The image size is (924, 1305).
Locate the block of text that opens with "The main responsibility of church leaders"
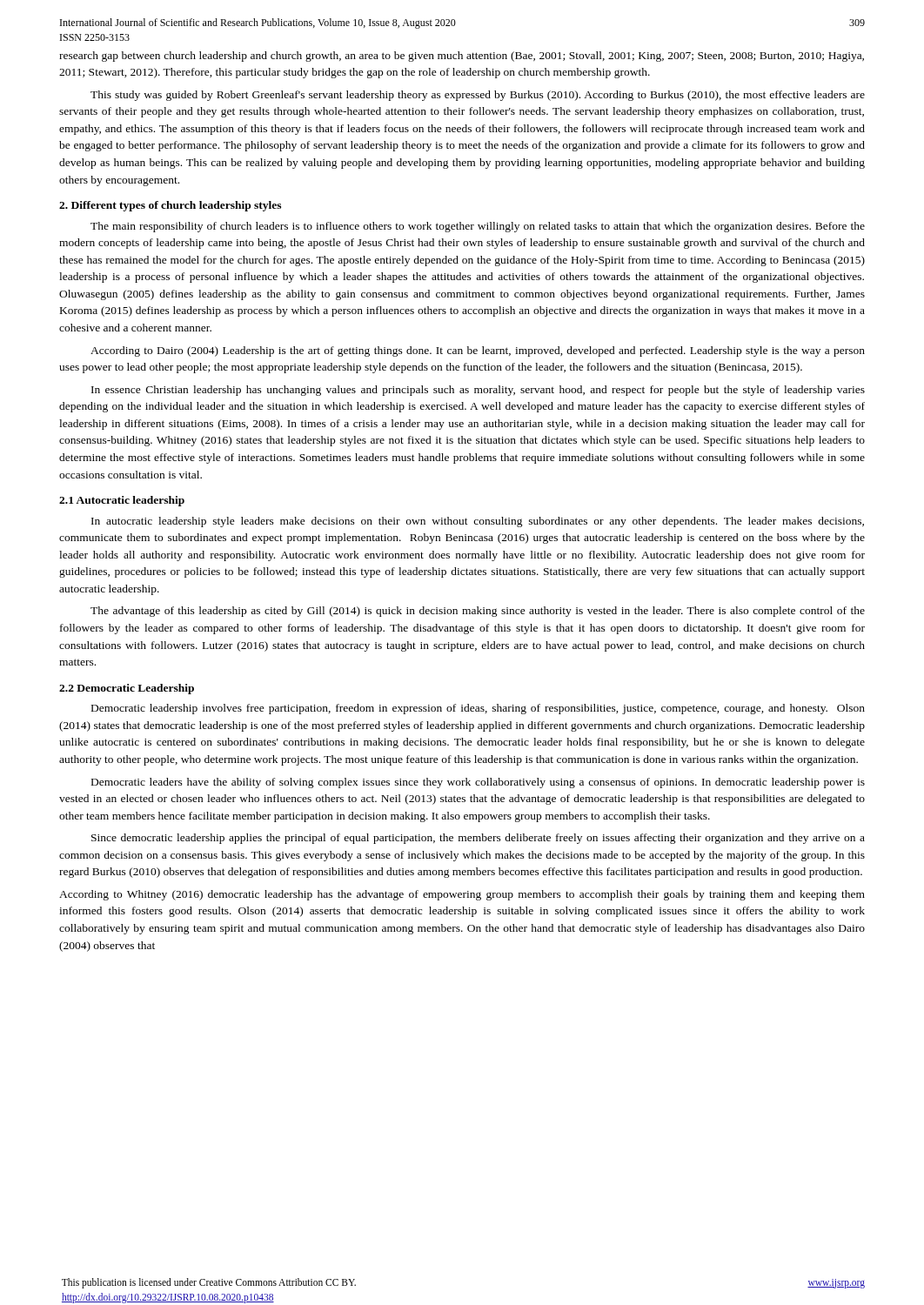pos(462,277)
